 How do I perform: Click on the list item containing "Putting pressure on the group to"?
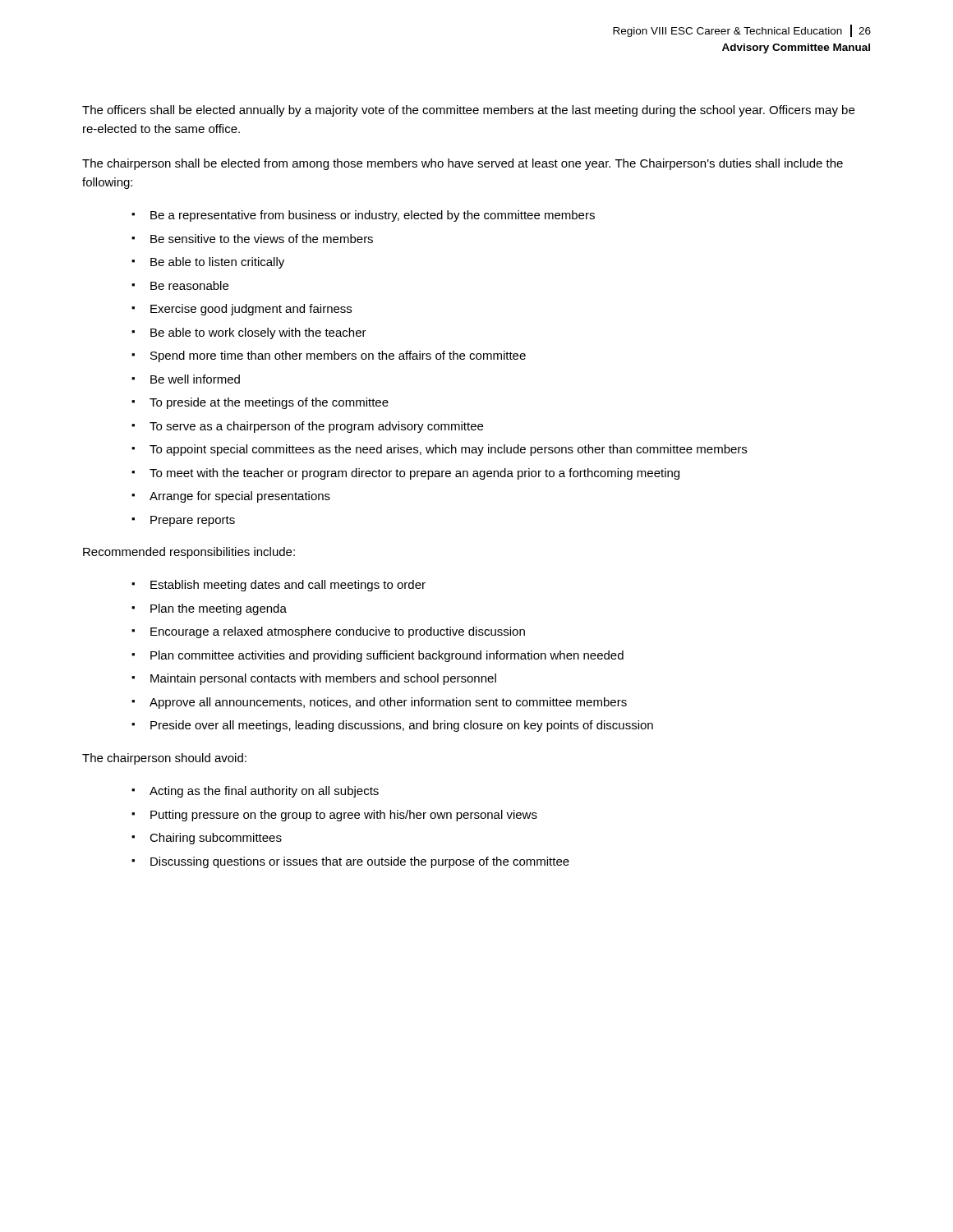[x=343, y=814]
